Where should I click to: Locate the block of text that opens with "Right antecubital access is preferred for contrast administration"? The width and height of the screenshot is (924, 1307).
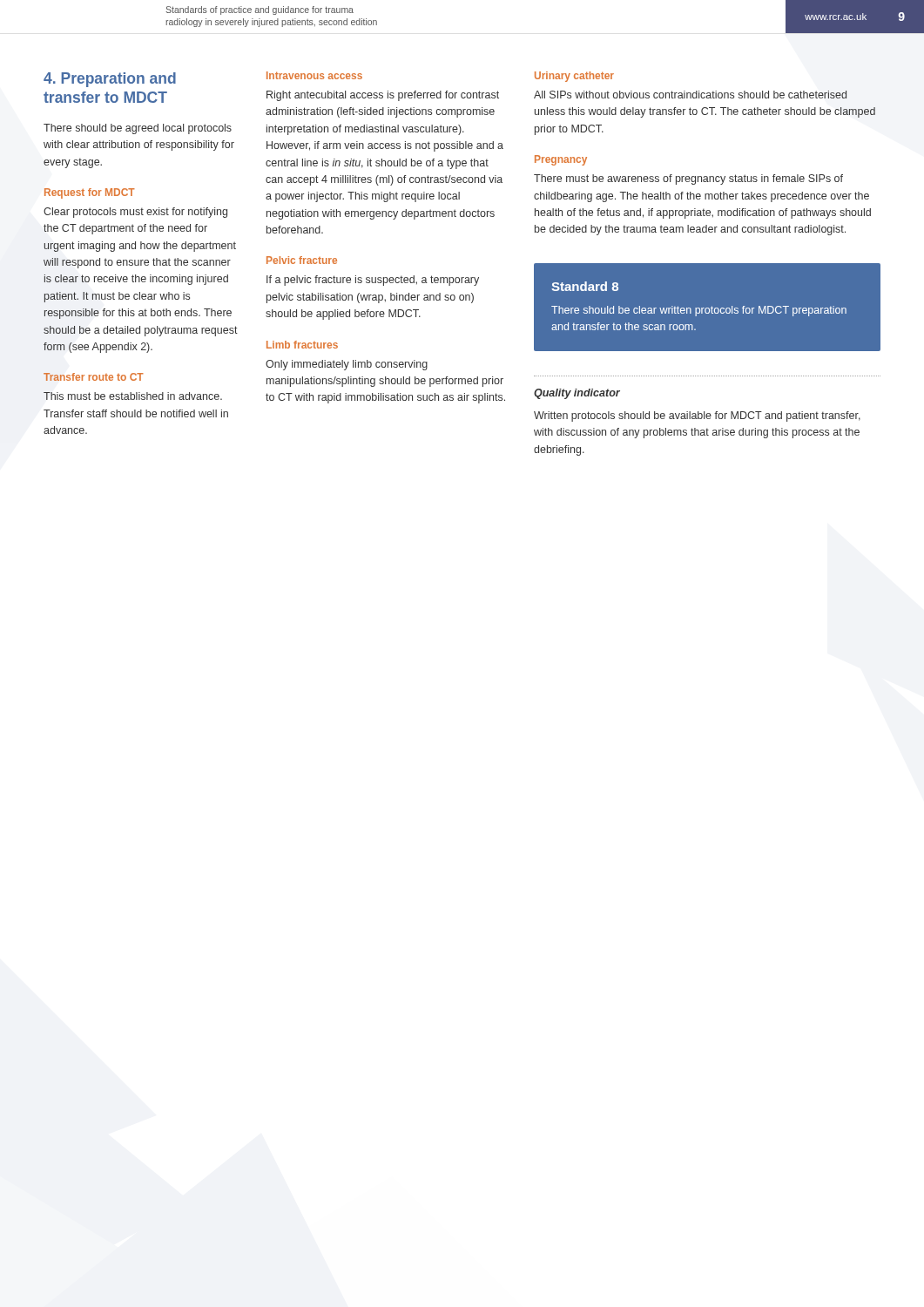point(385,163)
